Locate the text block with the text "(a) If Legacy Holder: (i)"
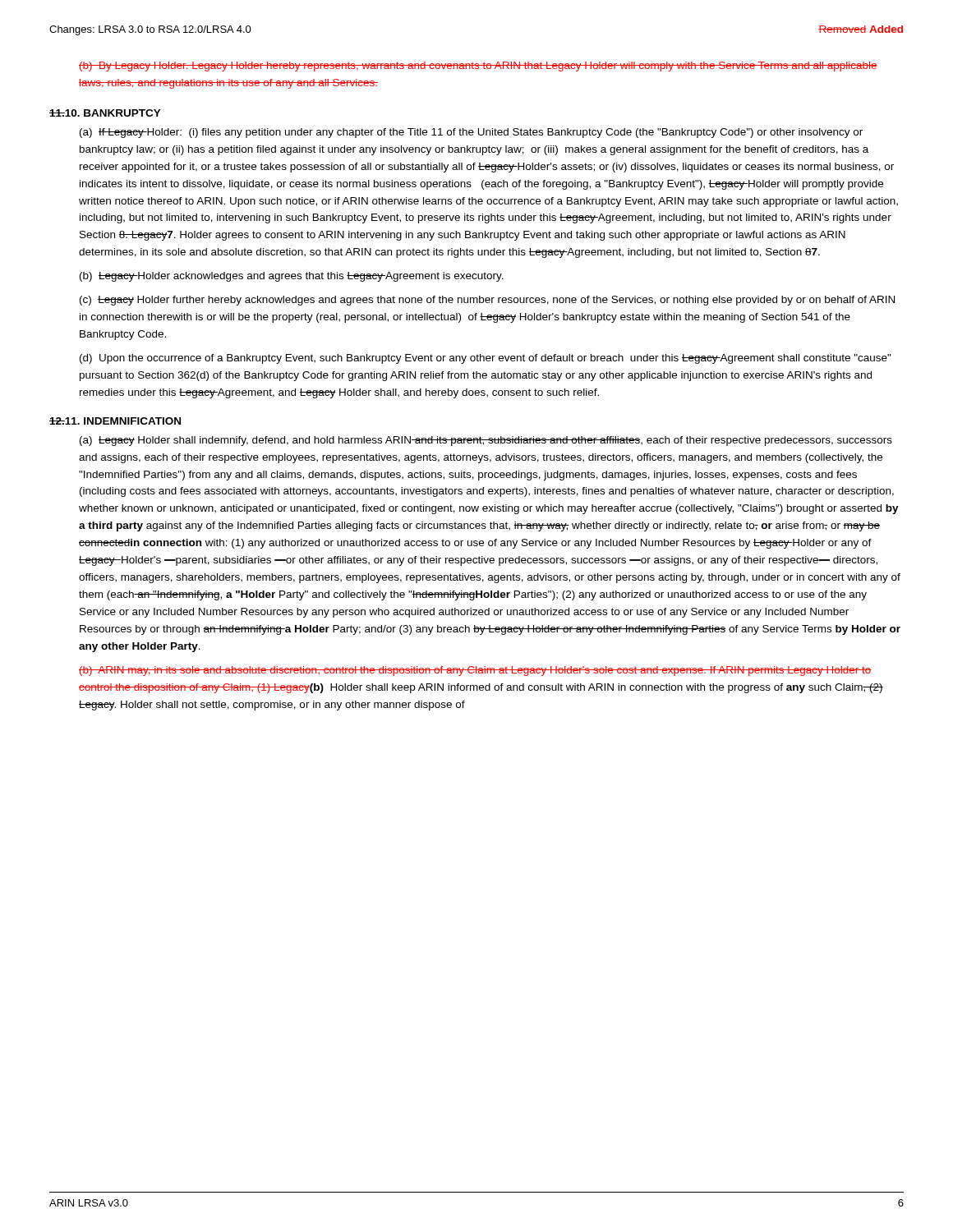This screenshot has width=953, height=1232. 489,192
